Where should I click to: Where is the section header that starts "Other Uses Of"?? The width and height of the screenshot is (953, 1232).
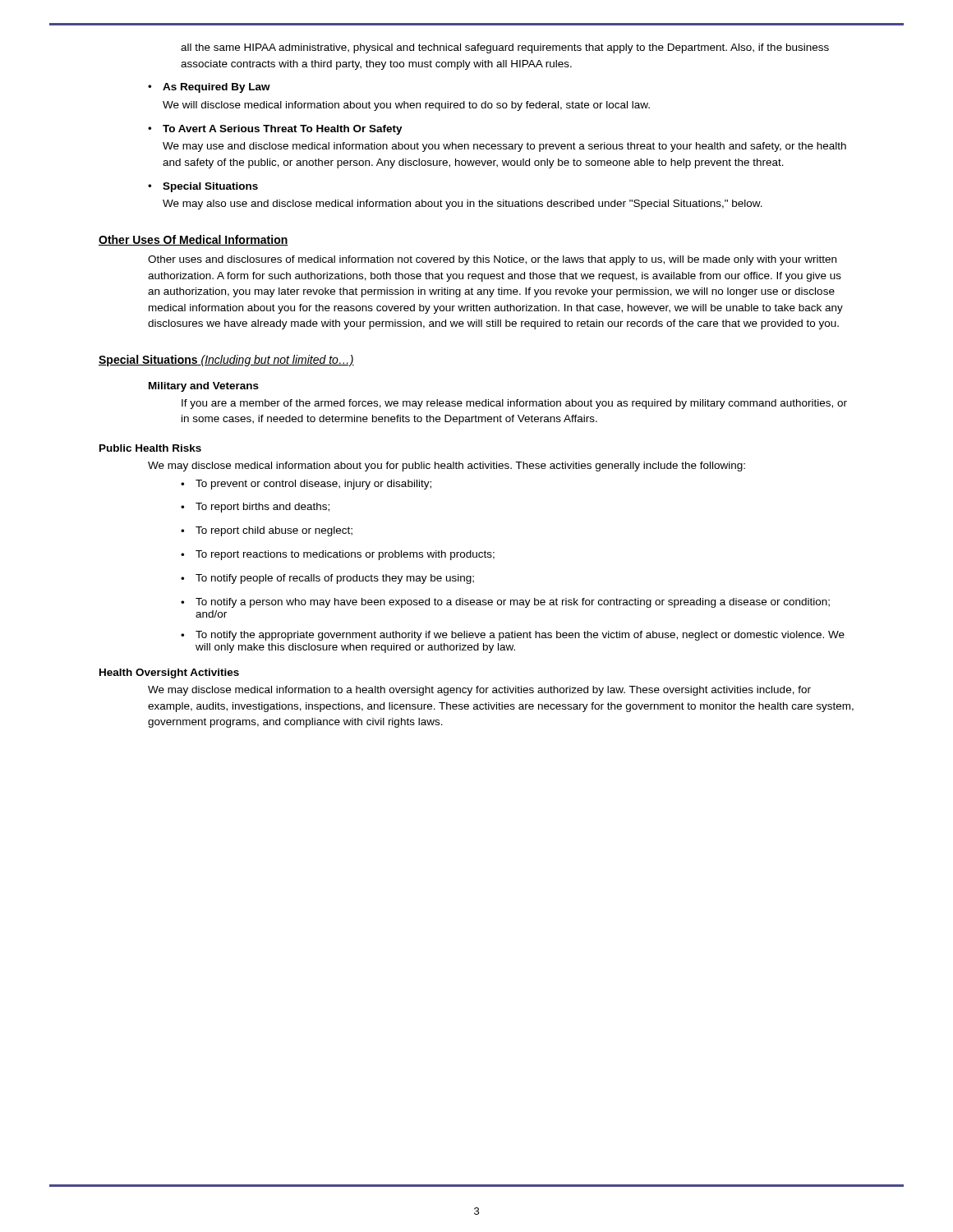tap(193, 240)
